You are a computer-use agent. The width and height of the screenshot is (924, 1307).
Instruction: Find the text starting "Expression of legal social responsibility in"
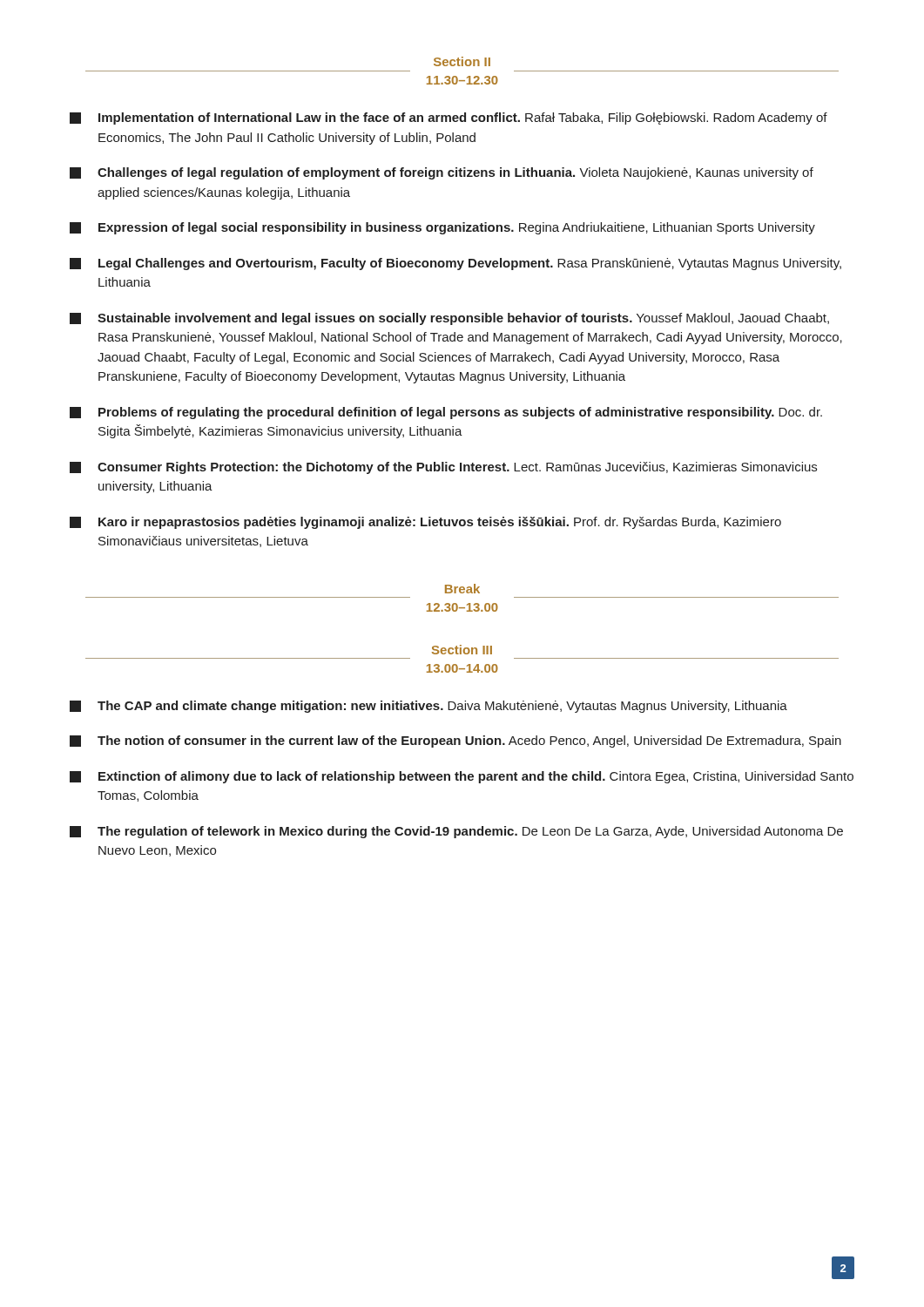[x=462, y=228]
